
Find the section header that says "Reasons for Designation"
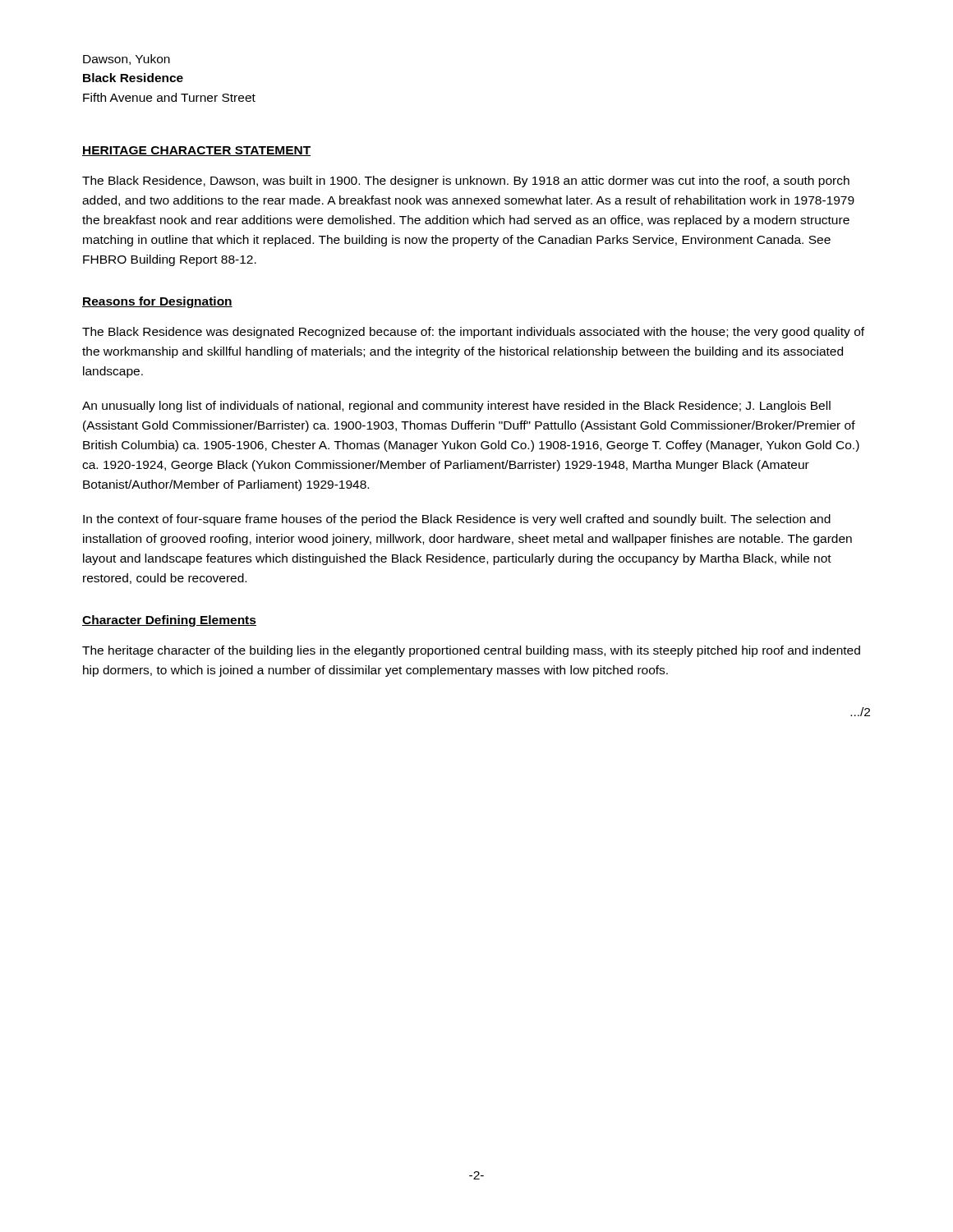(x=157, y=301)
